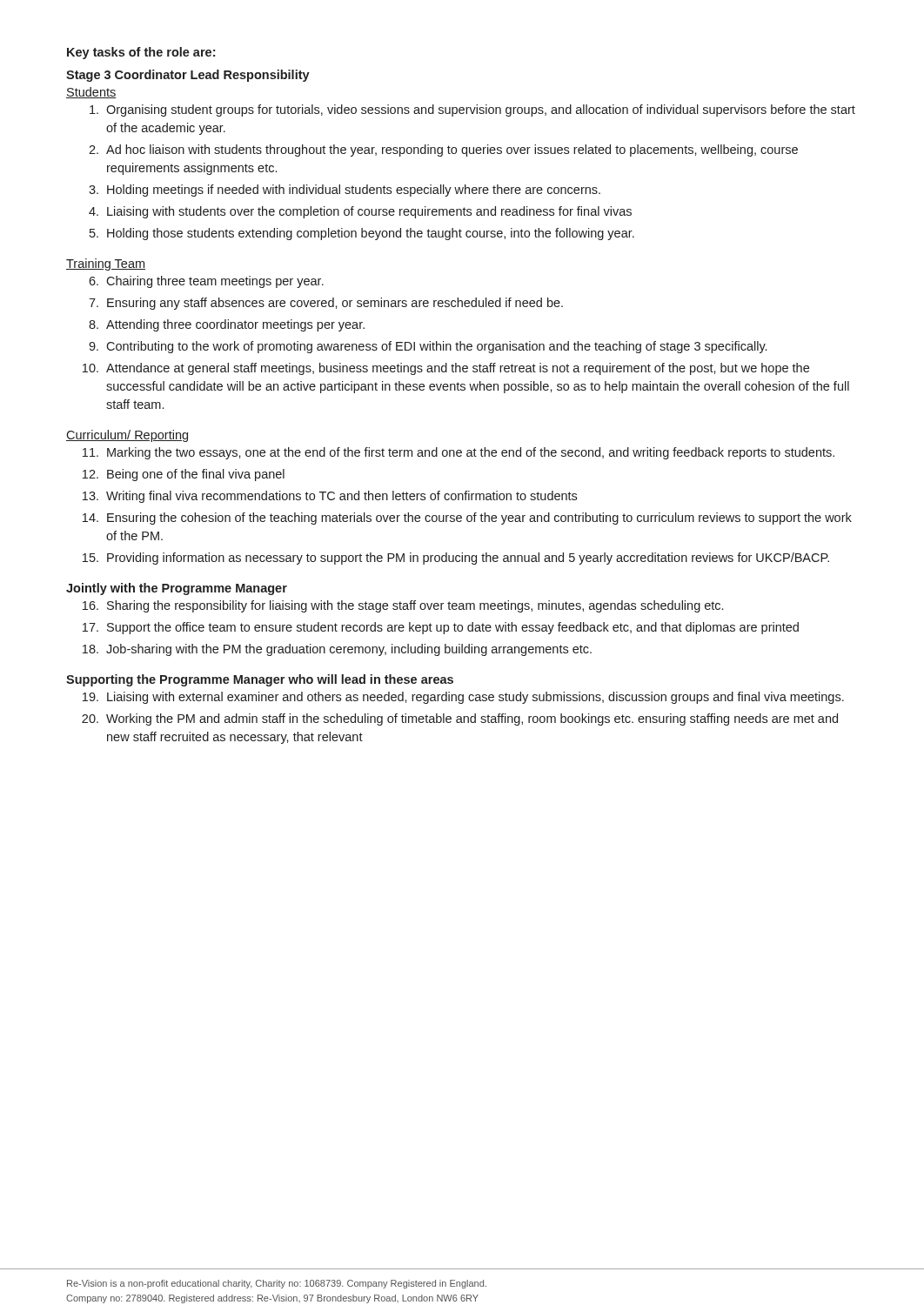Click the section header that begins "Supporting the Programme Manager who will lead in"
Image resolution: width=924 pixels, height=1305 pixels.
pyautogui.click(x=260, y=680)
